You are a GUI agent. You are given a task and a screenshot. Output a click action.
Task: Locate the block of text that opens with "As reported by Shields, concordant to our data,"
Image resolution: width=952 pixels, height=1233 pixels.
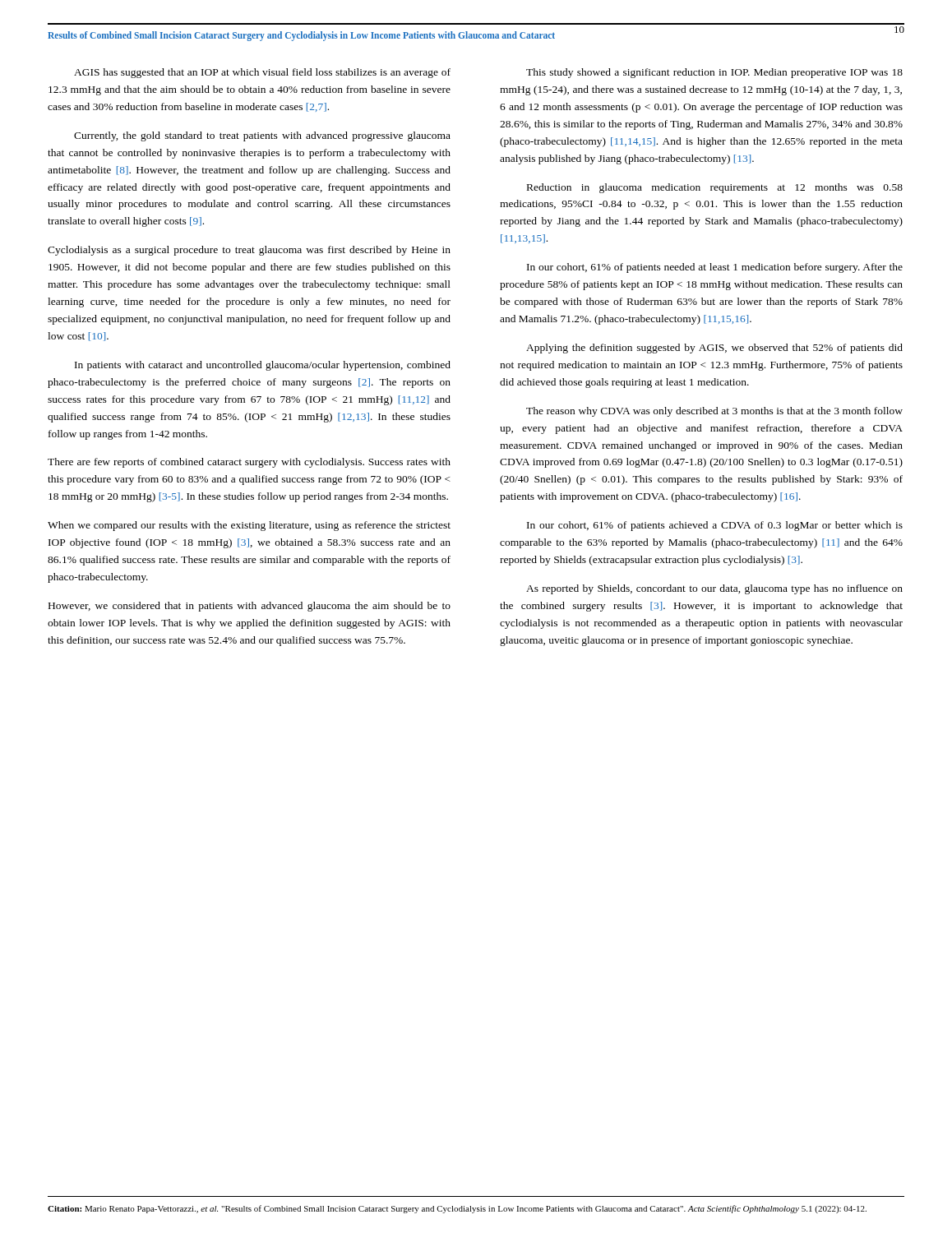(x=701, y=614)
